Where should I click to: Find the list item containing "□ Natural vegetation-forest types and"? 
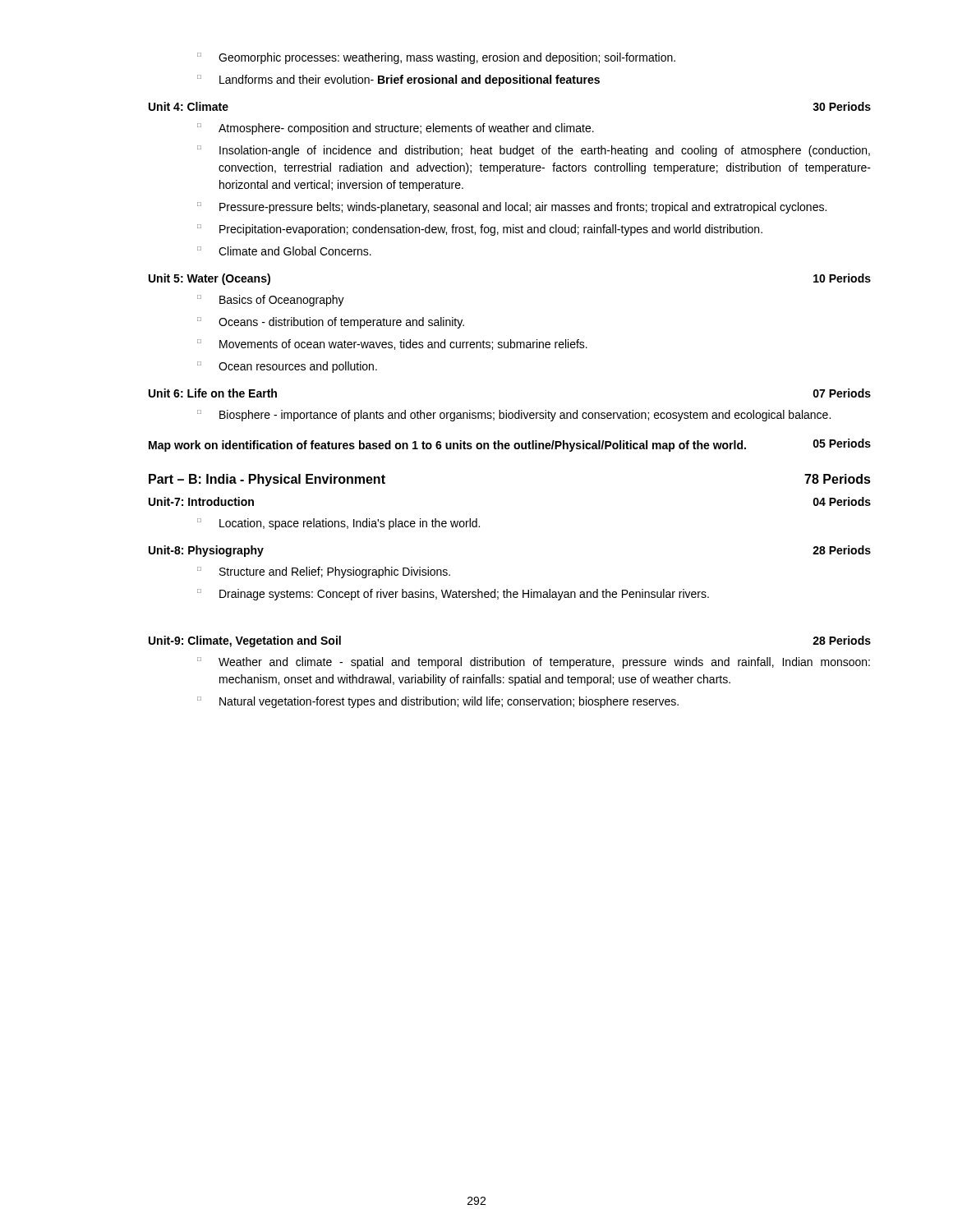pos(534,702)
